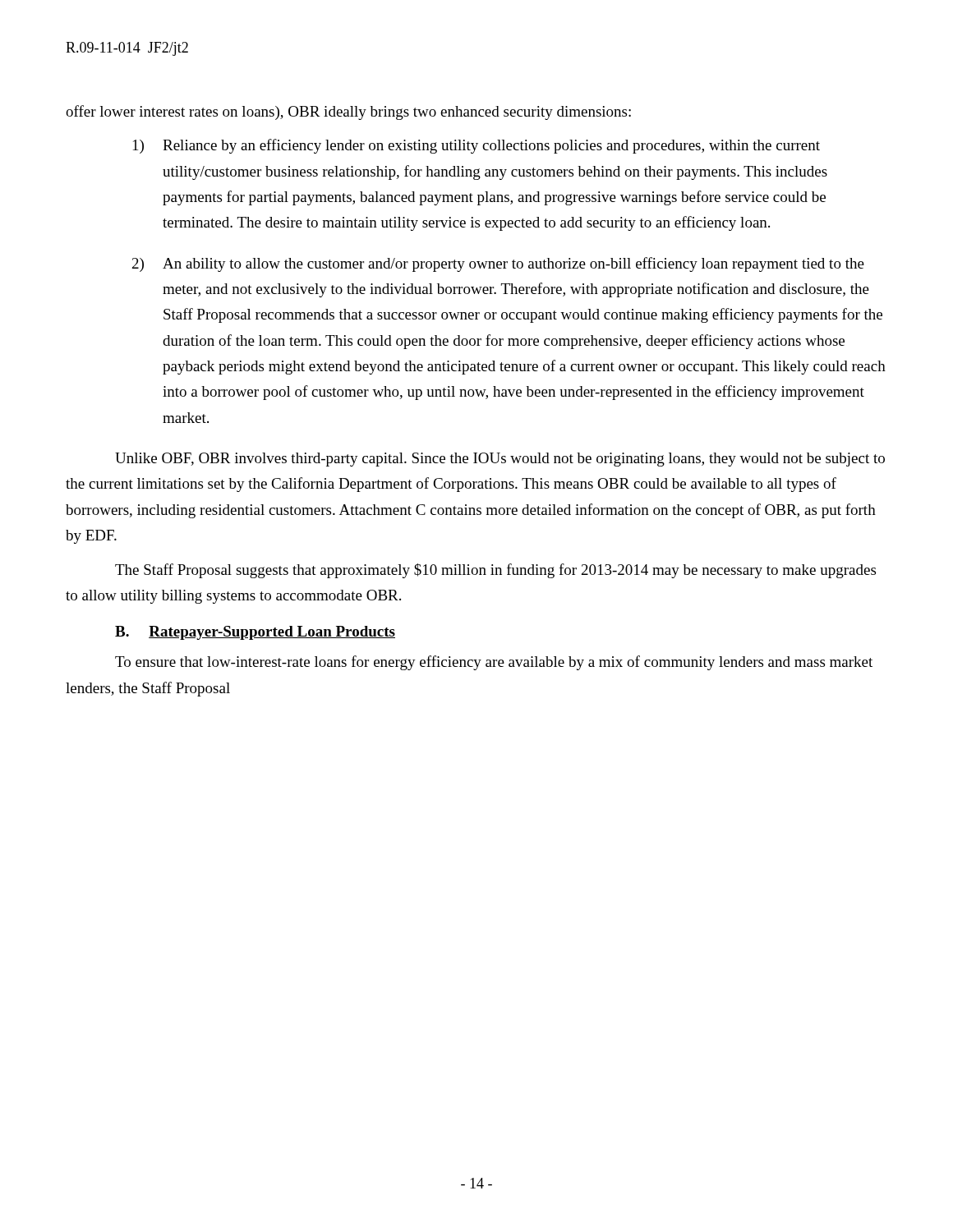Click the passage that begins "Unlike OBF, OBR involves third-party capital. Since the"
The width and height of the screenshot is (953, 1232).
[476, 497]
